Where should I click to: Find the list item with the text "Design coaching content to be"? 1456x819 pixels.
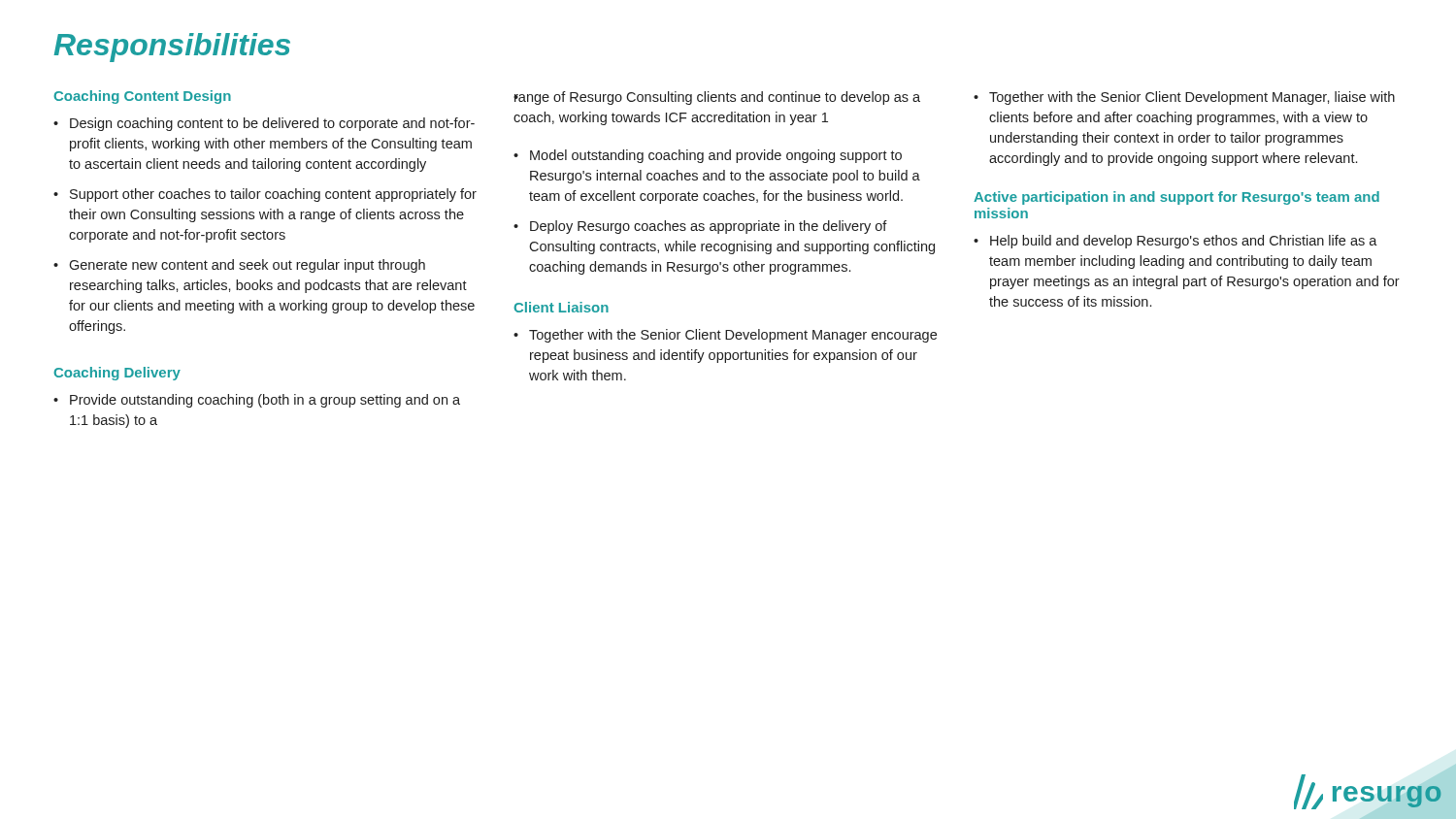coord(272,144)
